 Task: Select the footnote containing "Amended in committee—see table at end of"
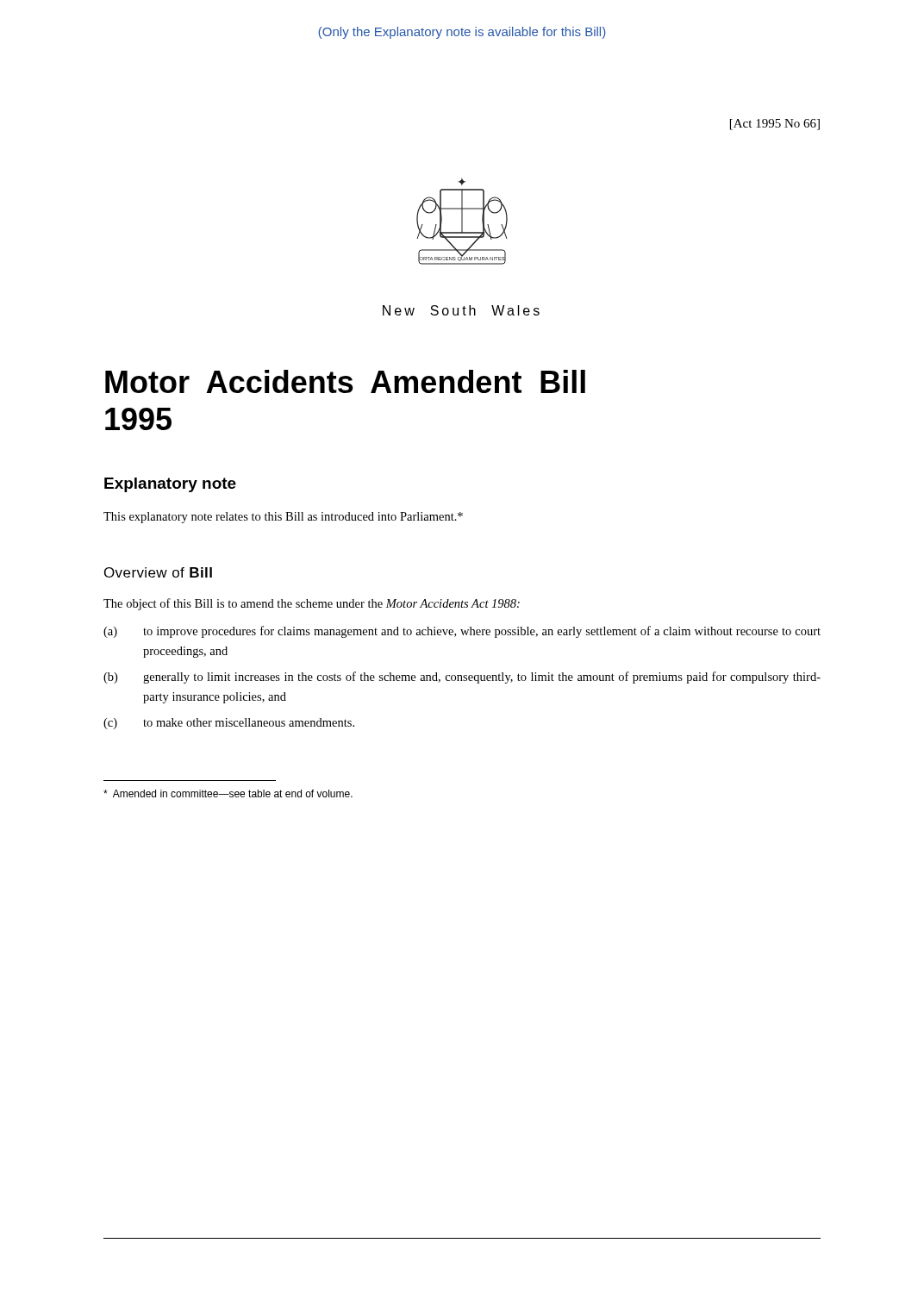point(228,794)
